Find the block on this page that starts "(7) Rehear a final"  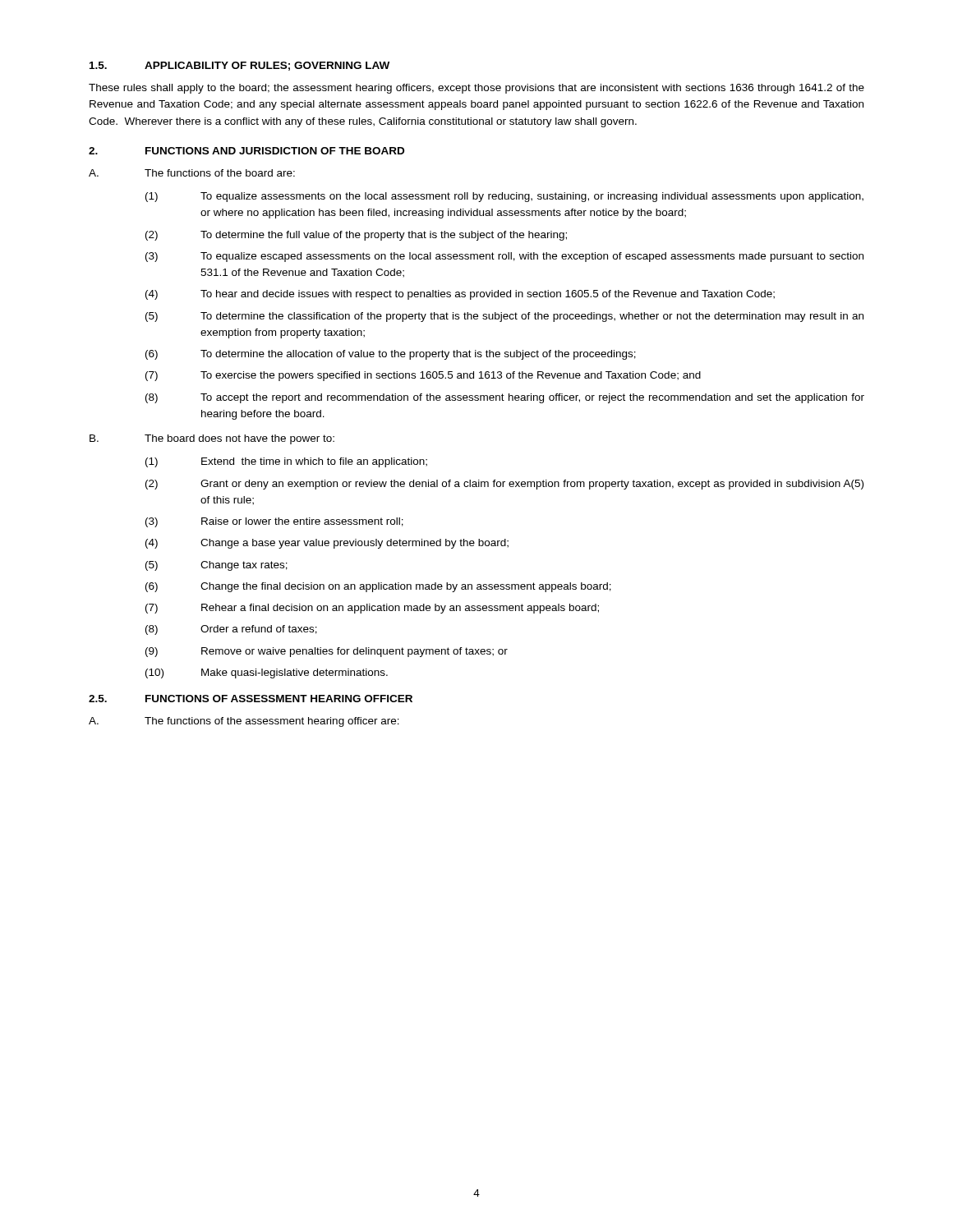tap(504, 608)
